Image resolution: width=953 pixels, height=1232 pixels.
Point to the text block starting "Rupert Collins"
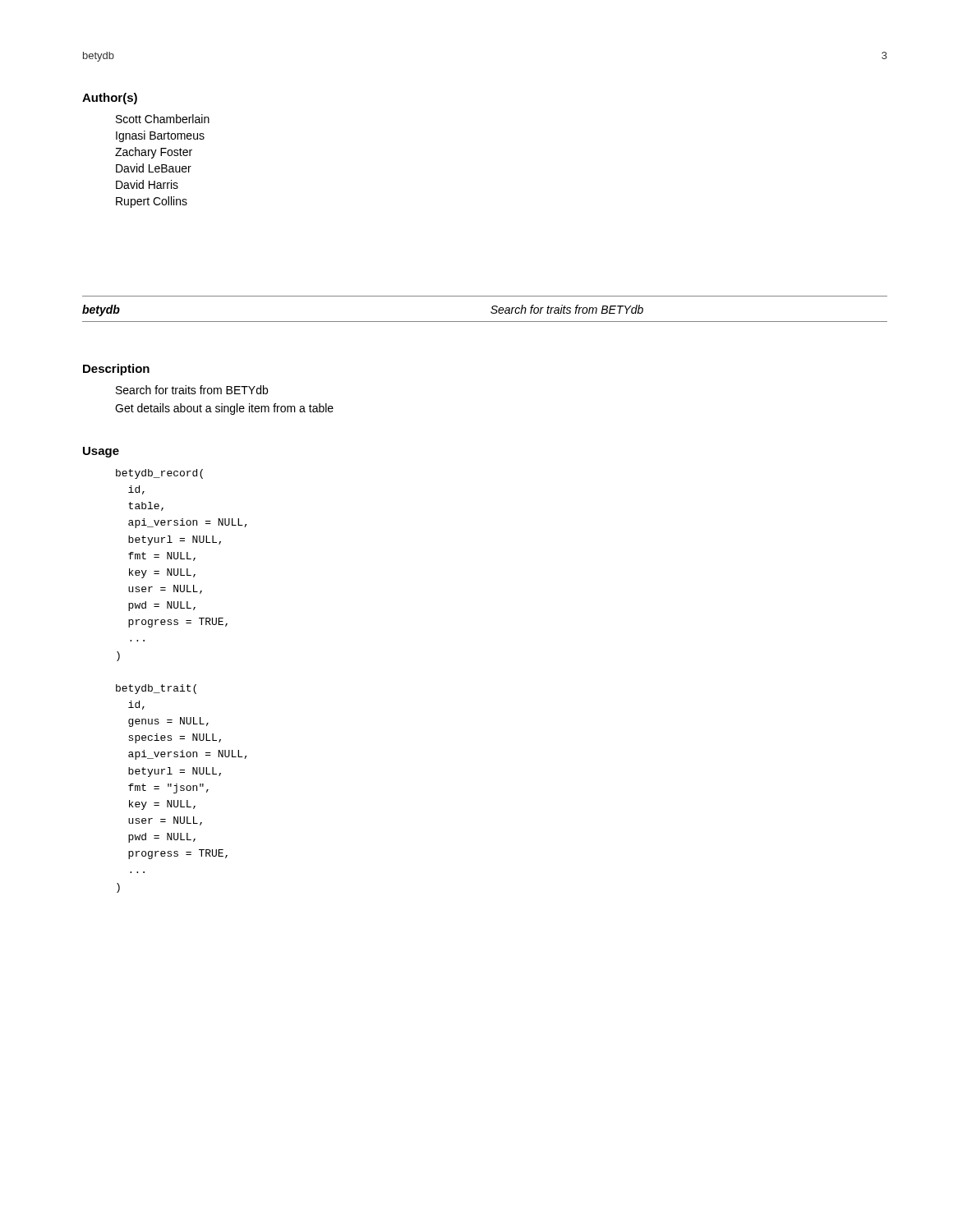[151, 201]
